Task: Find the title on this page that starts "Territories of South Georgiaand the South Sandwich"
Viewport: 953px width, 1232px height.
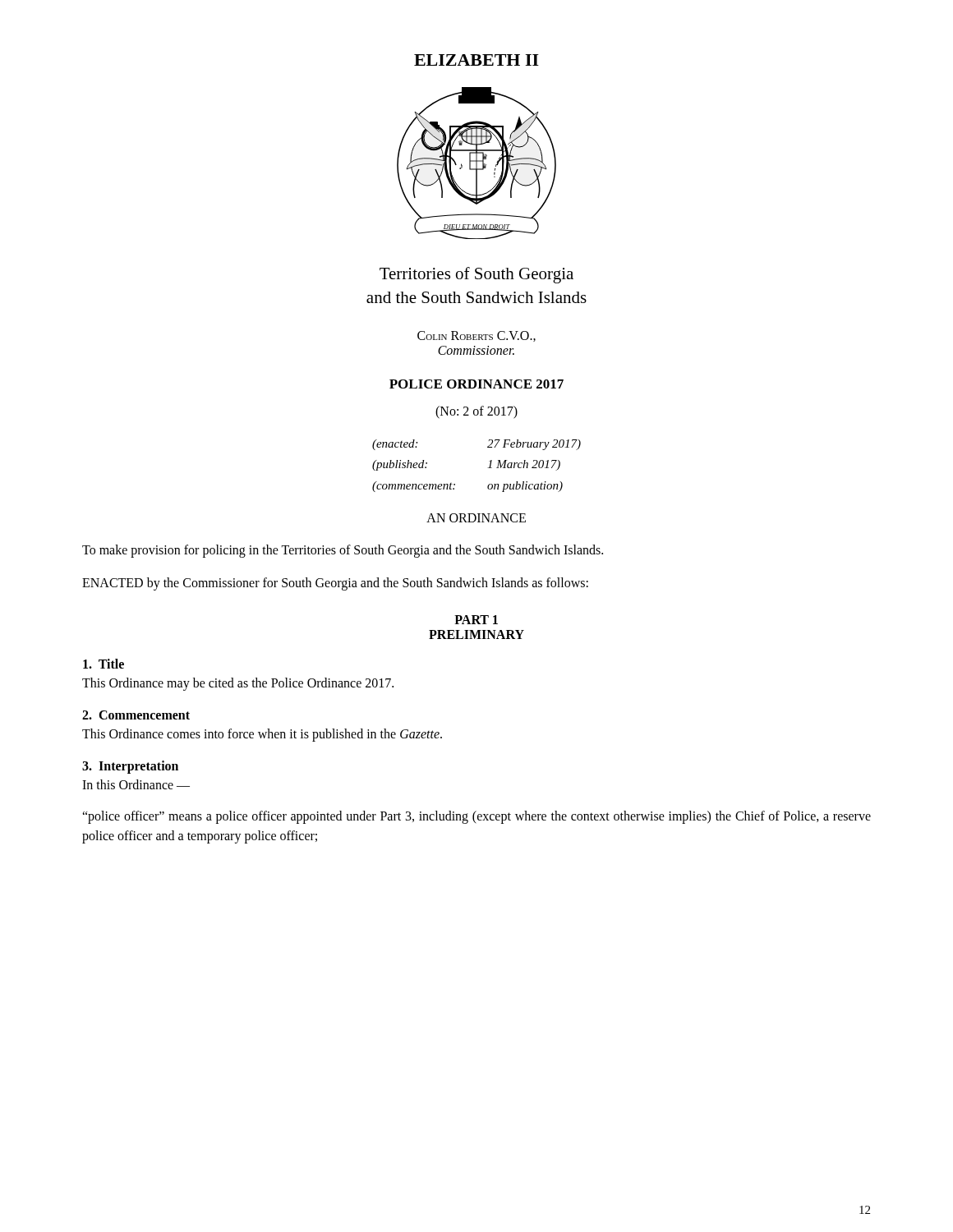Action: point(476,286)
